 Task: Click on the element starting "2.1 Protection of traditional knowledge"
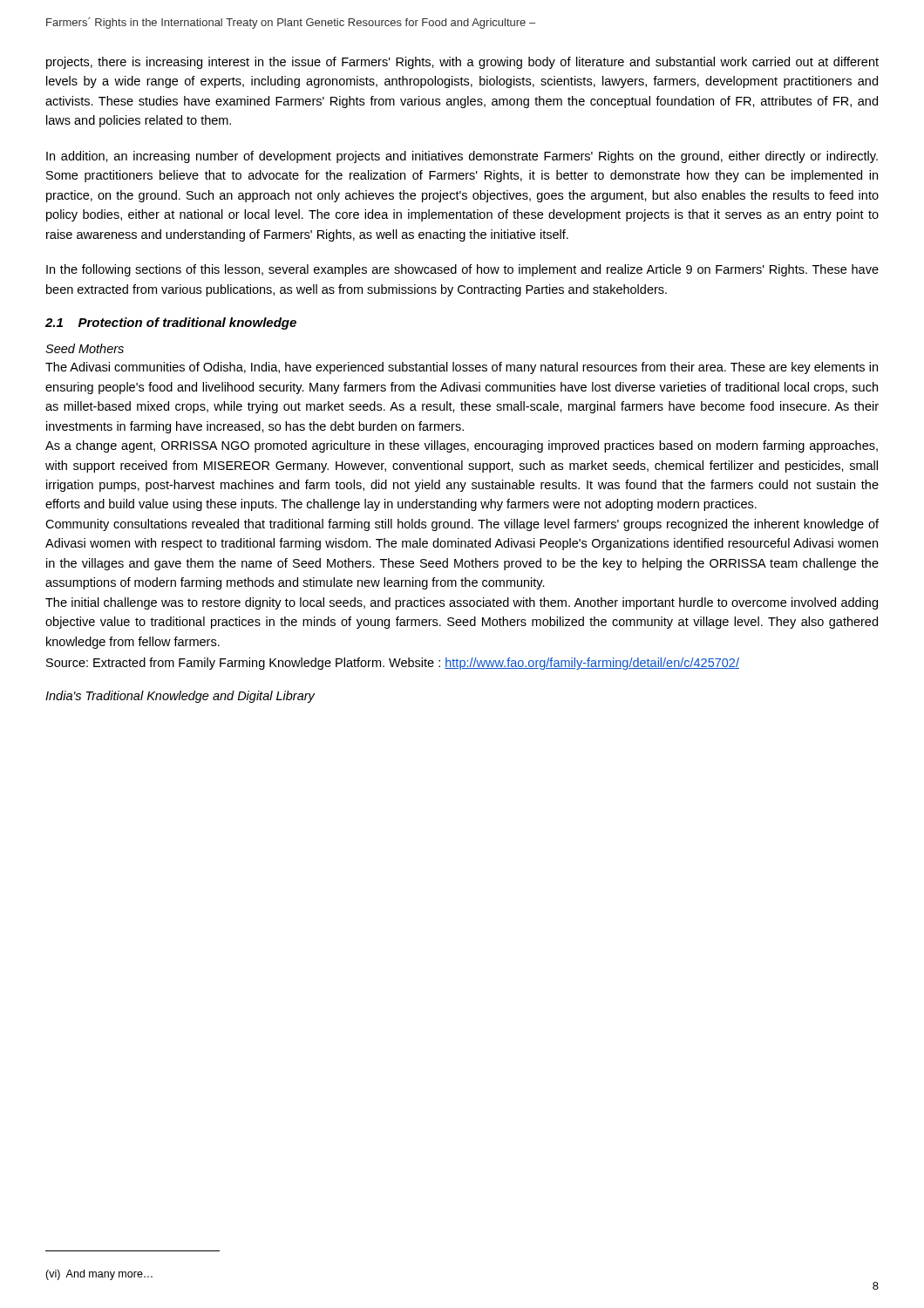point(171,322)
